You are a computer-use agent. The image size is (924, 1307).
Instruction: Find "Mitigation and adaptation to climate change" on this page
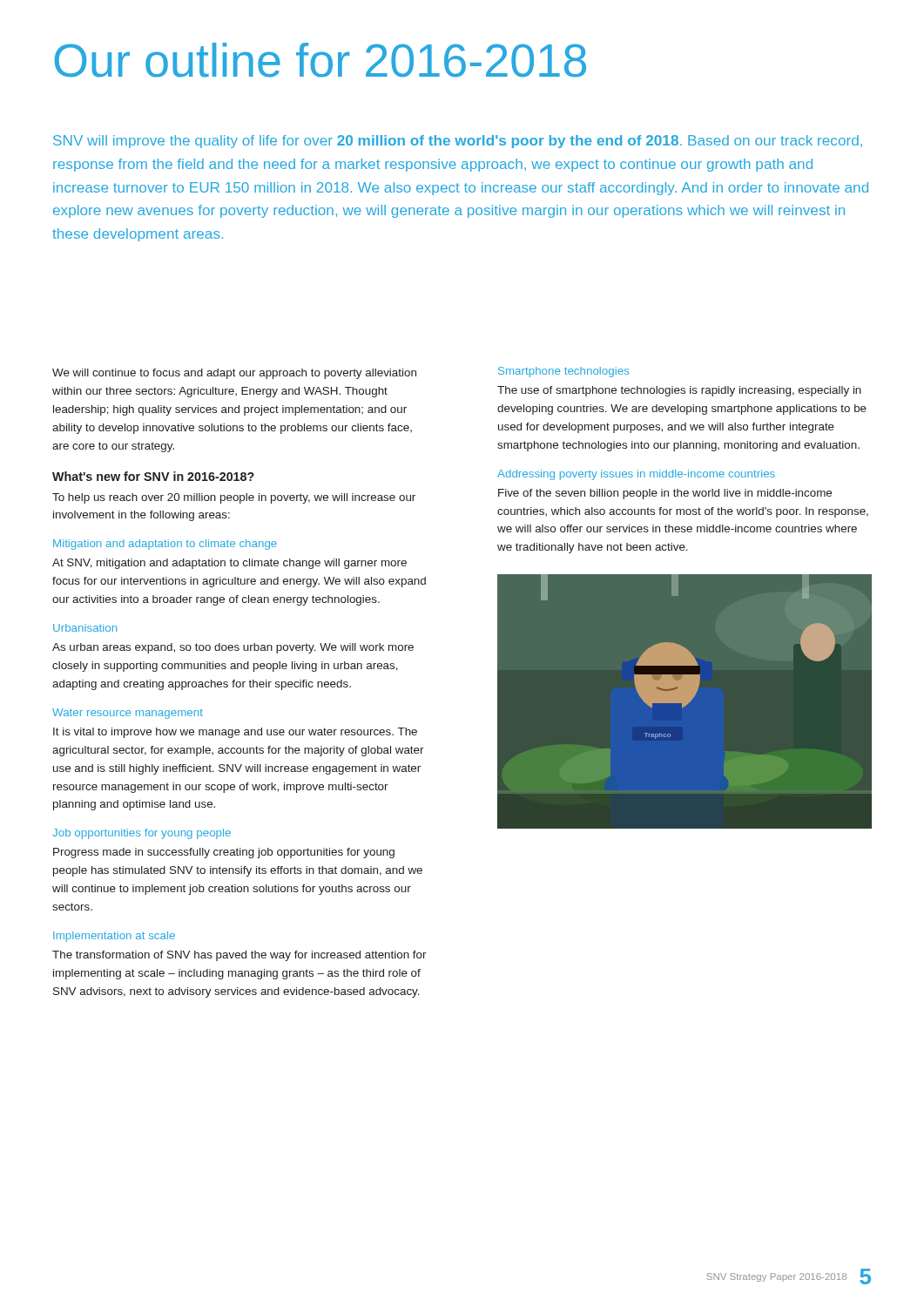point(165,544)
